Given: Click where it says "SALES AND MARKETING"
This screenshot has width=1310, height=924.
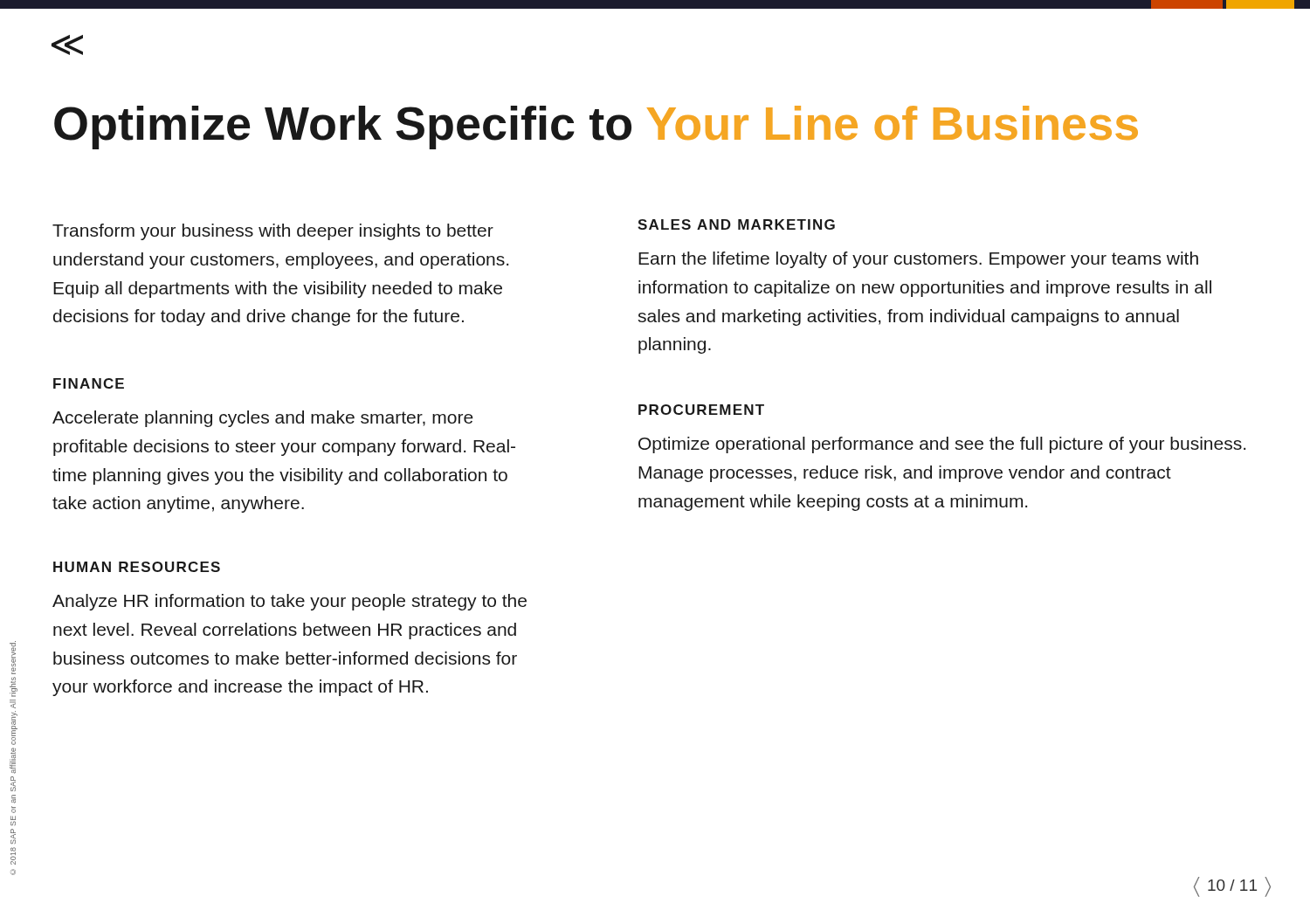Looking at the screenshot, I should (737, 225).
